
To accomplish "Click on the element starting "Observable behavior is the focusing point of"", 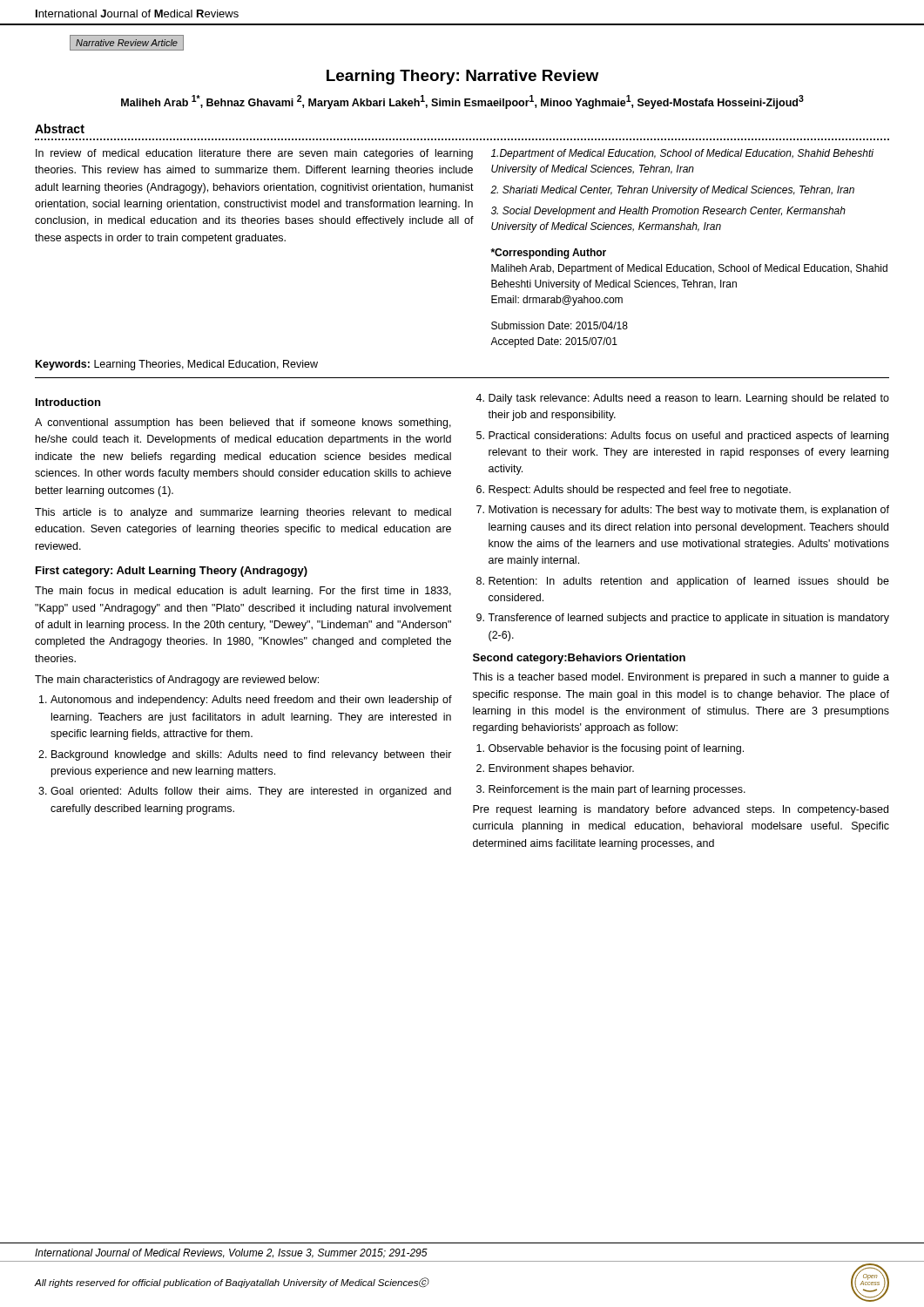I will tap(616, 748).
